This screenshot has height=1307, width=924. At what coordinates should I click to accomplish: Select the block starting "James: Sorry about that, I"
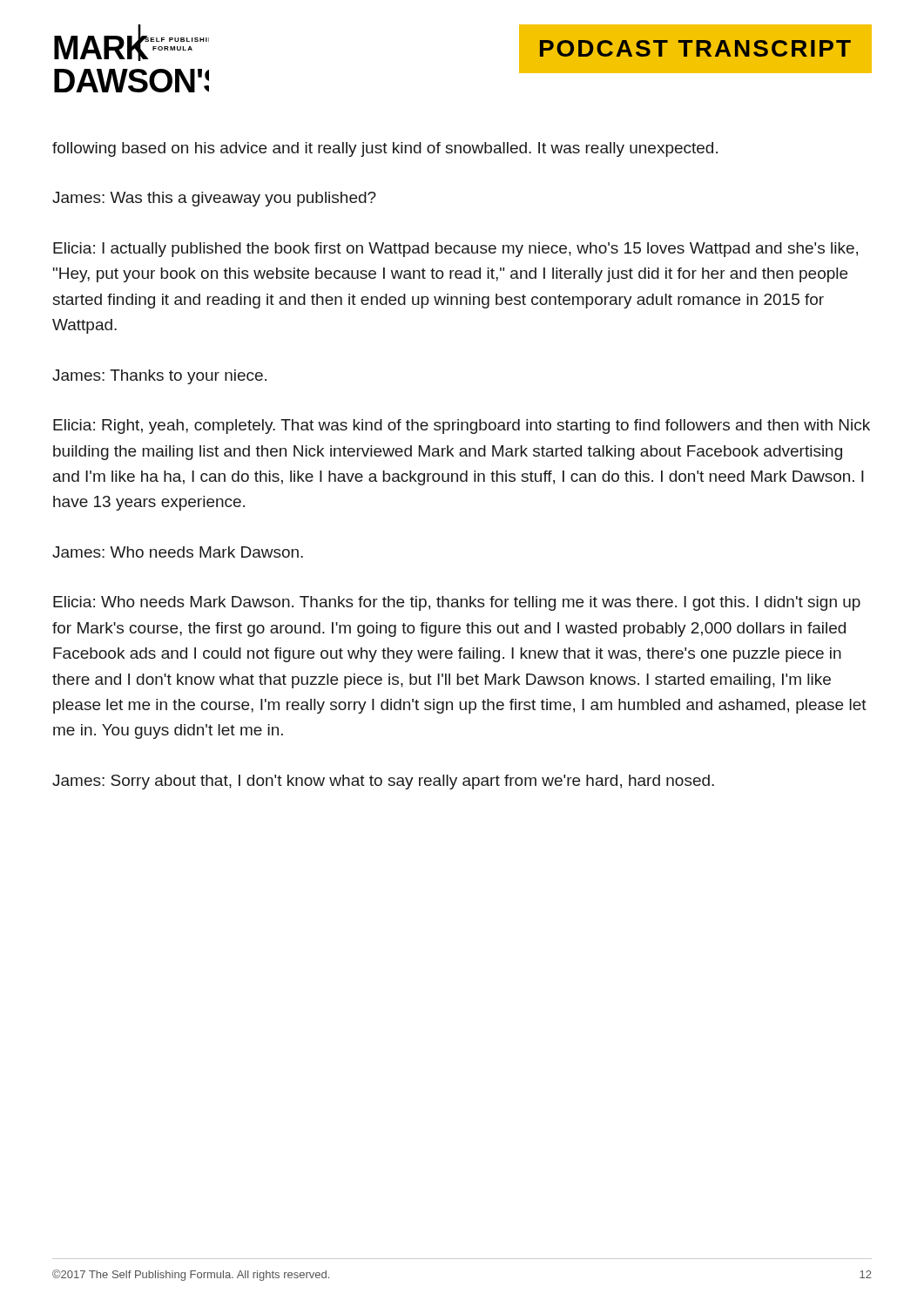tap(384, 780)
